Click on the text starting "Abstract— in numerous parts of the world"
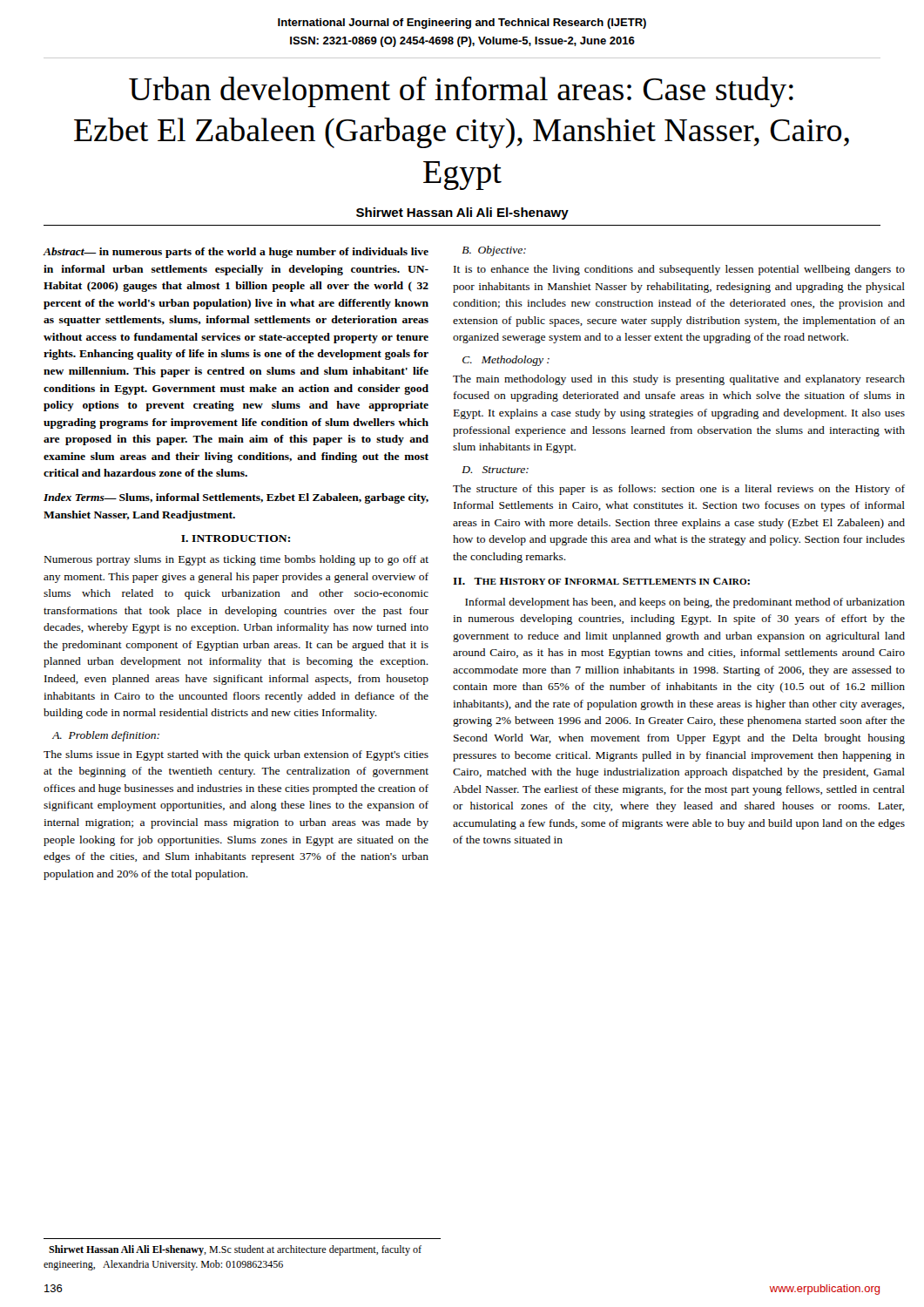924x1307 pixels. [236, 362]
